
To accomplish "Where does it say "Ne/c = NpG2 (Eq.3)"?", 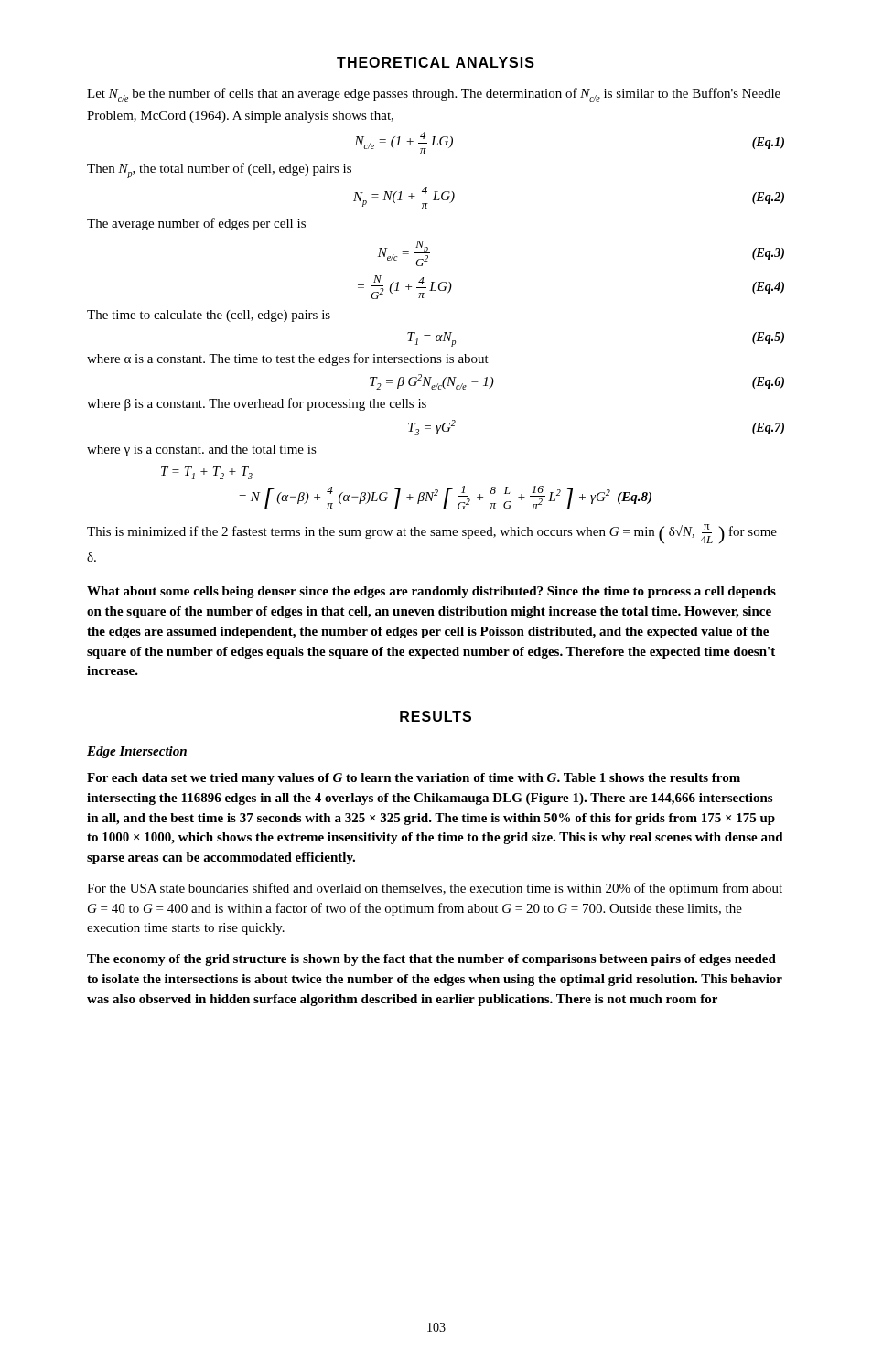I will coord(436,254).
